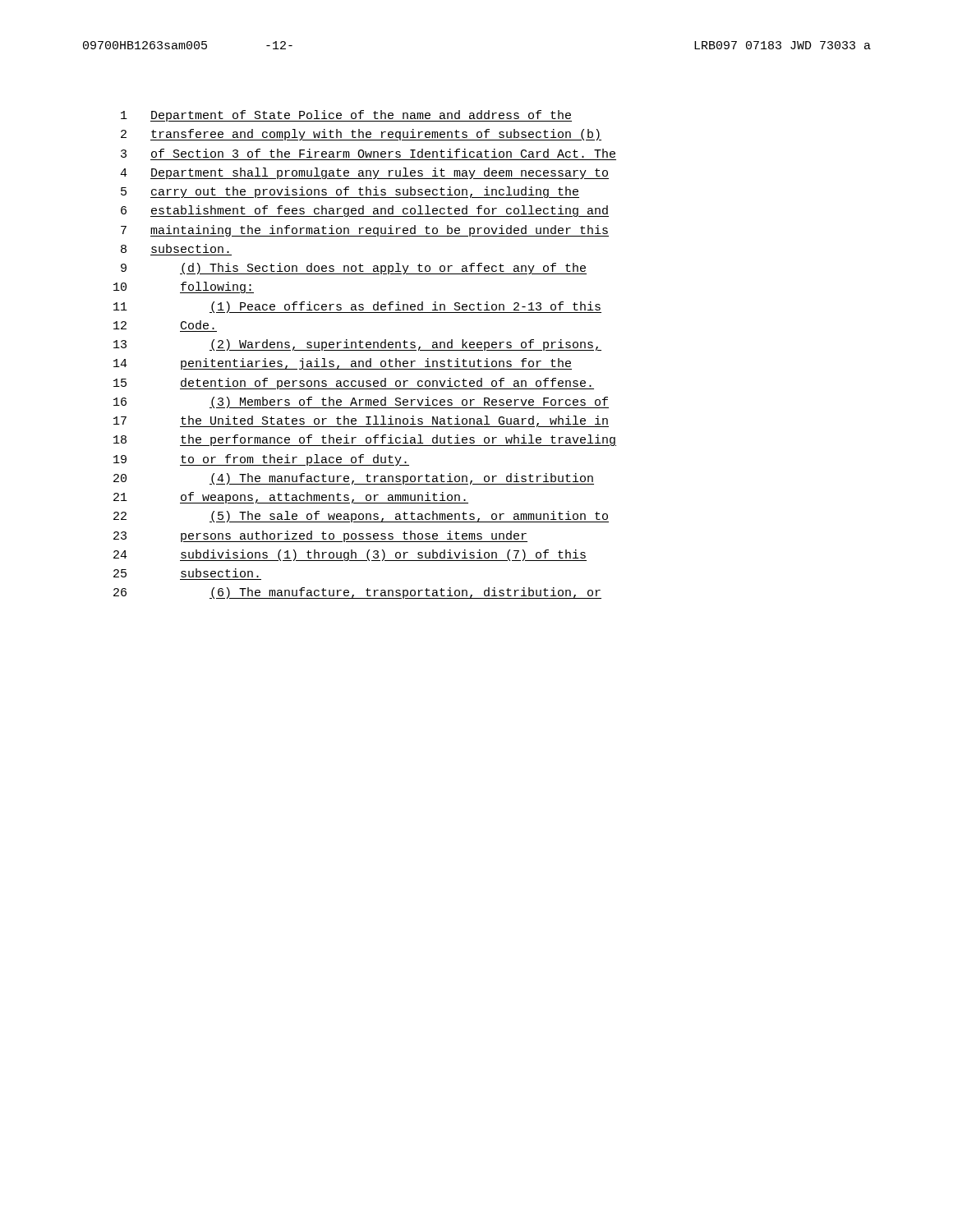
Task: Click the passage that begins "11 (1) Peace officers as defined in Section"
Action: coord(476,307)
